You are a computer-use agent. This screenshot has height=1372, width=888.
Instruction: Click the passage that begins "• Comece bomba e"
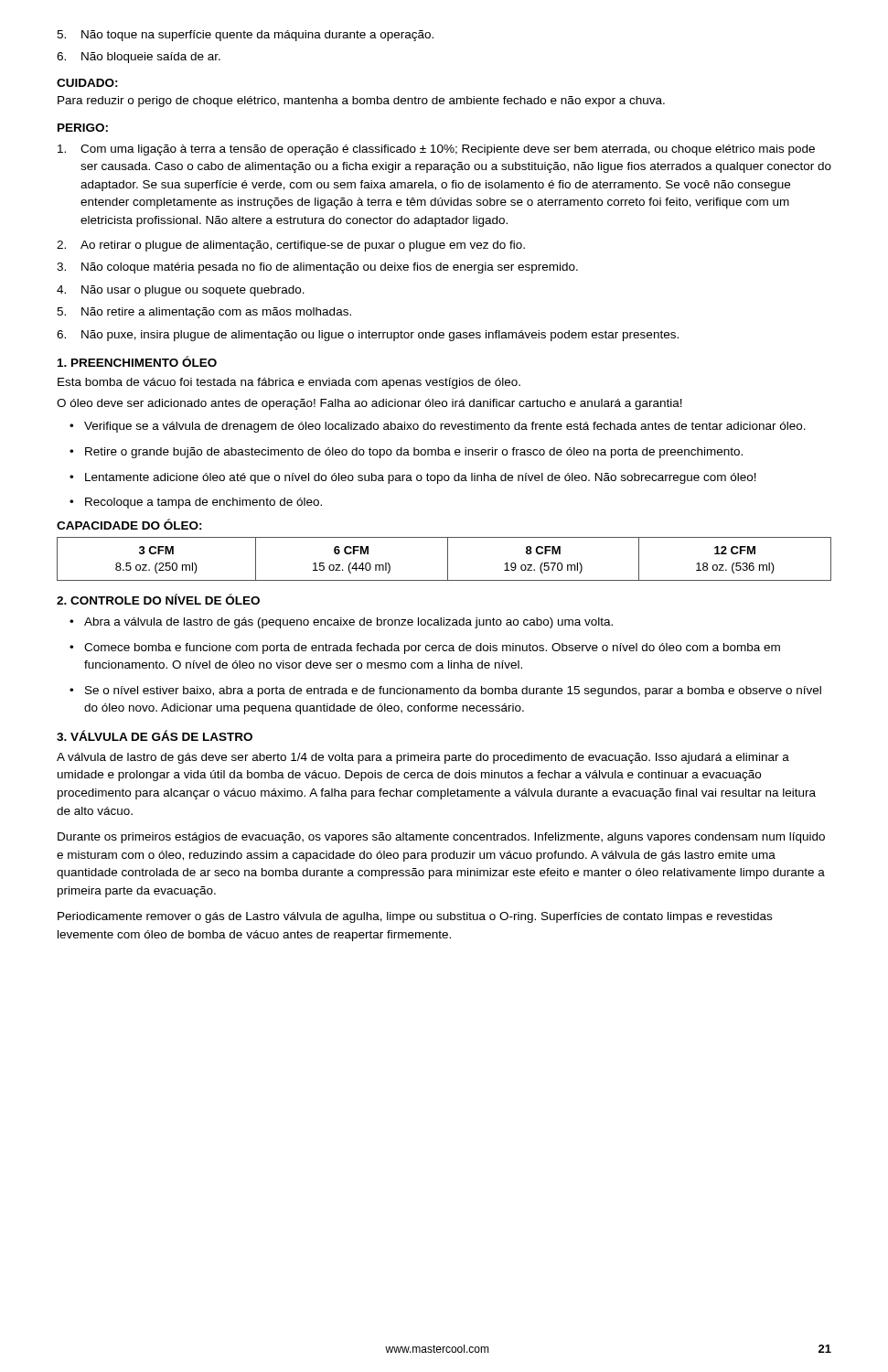point(450,656)
